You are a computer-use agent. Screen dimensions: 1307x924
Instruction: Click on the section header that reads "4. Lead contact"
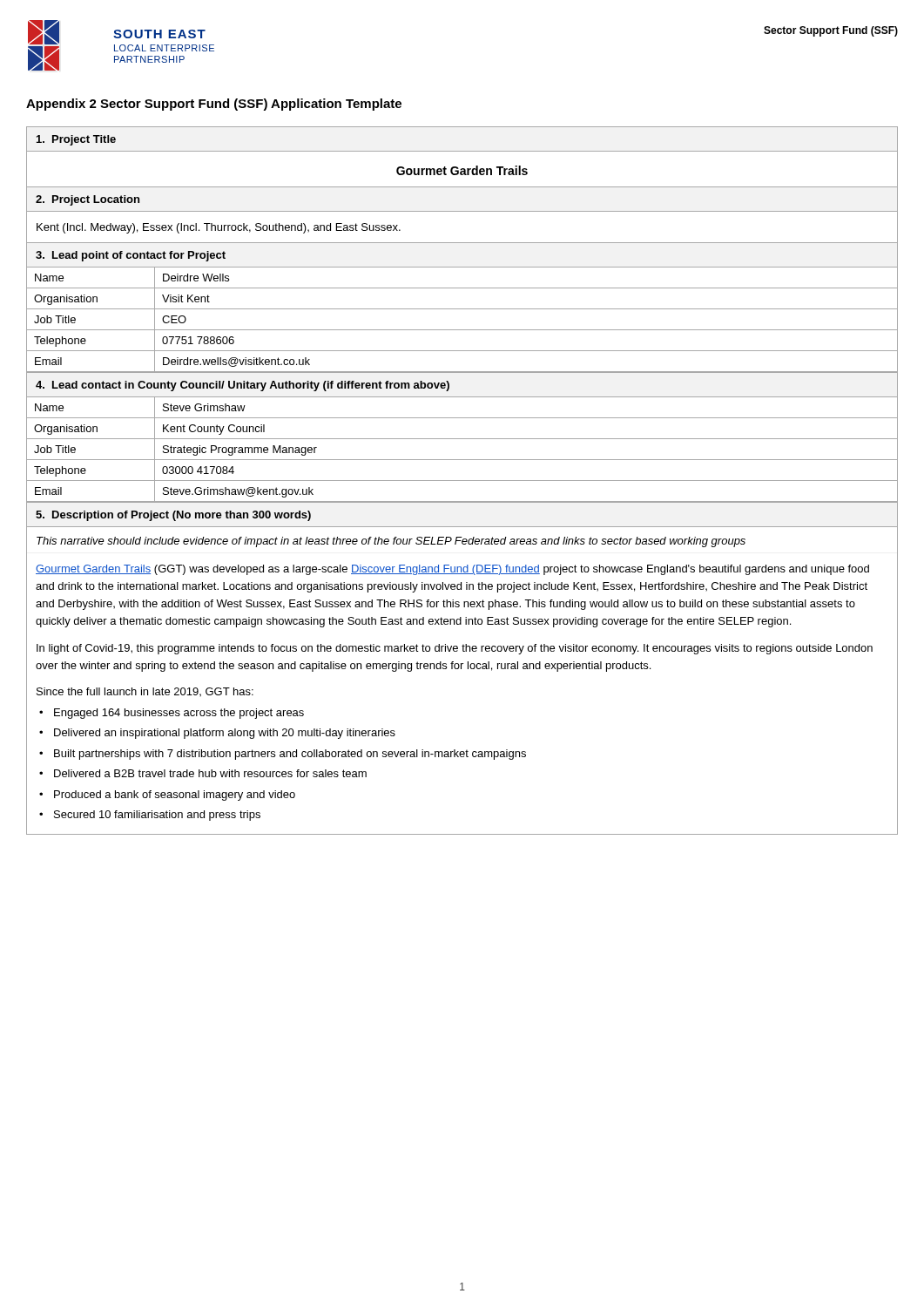click(x=243, y=385)
